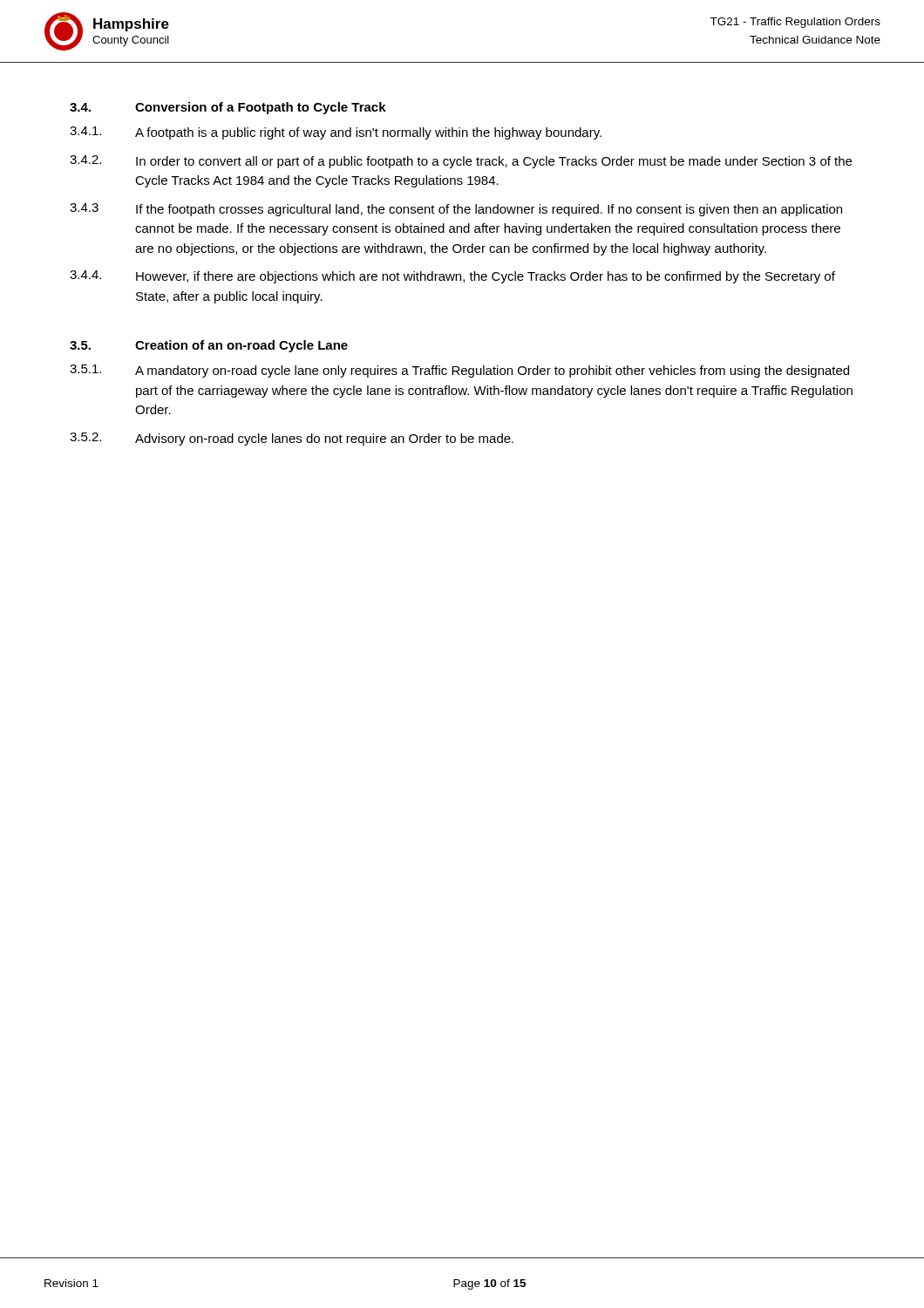Where is the section header that starts "3.4. Conversion of a Footpath to"?
Viewport: 924px width, 1308px height.
[228, 107]
